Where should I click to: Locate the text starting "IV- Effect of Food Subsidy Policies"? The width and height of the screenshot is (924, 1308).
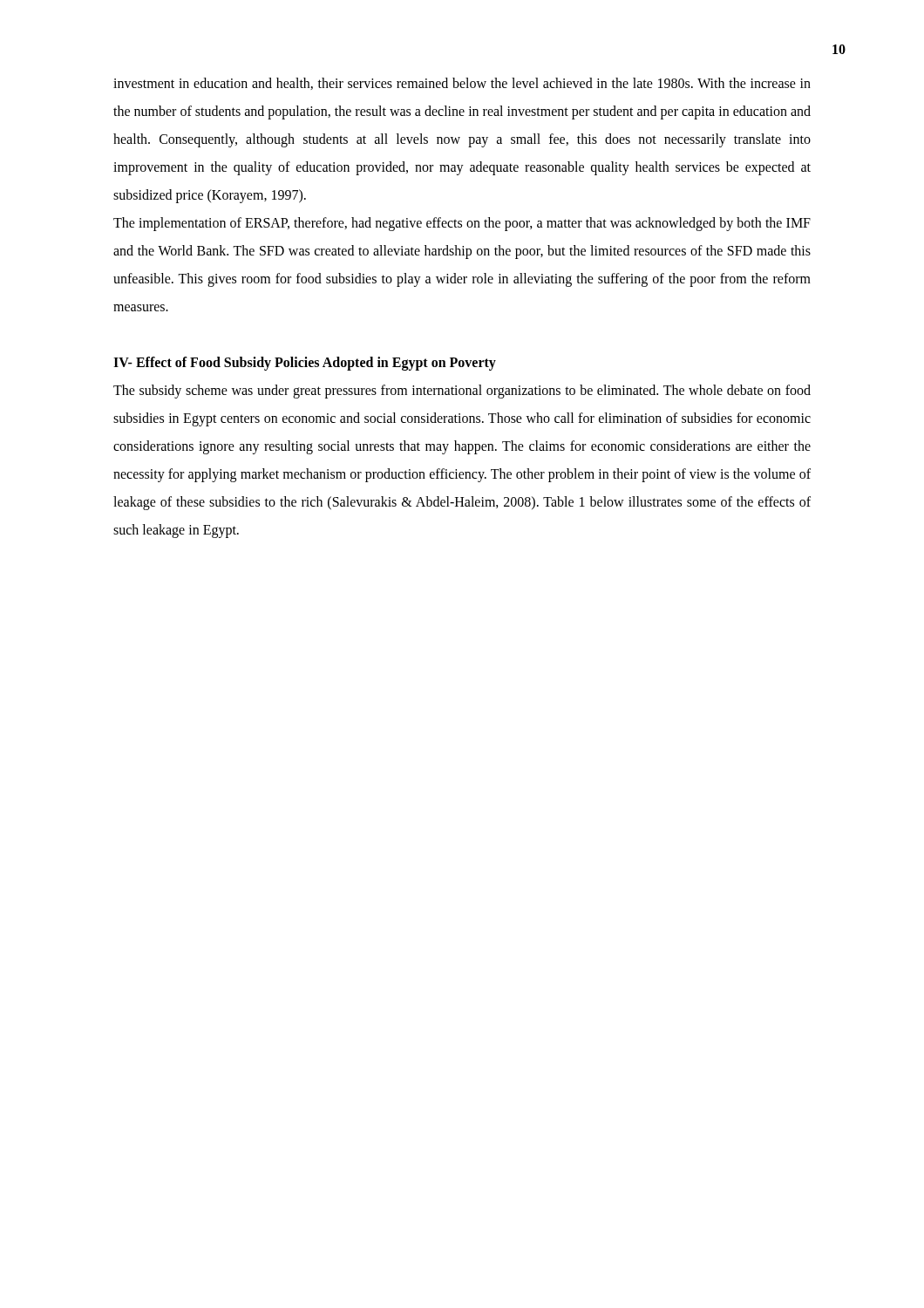tap(305, 362)
